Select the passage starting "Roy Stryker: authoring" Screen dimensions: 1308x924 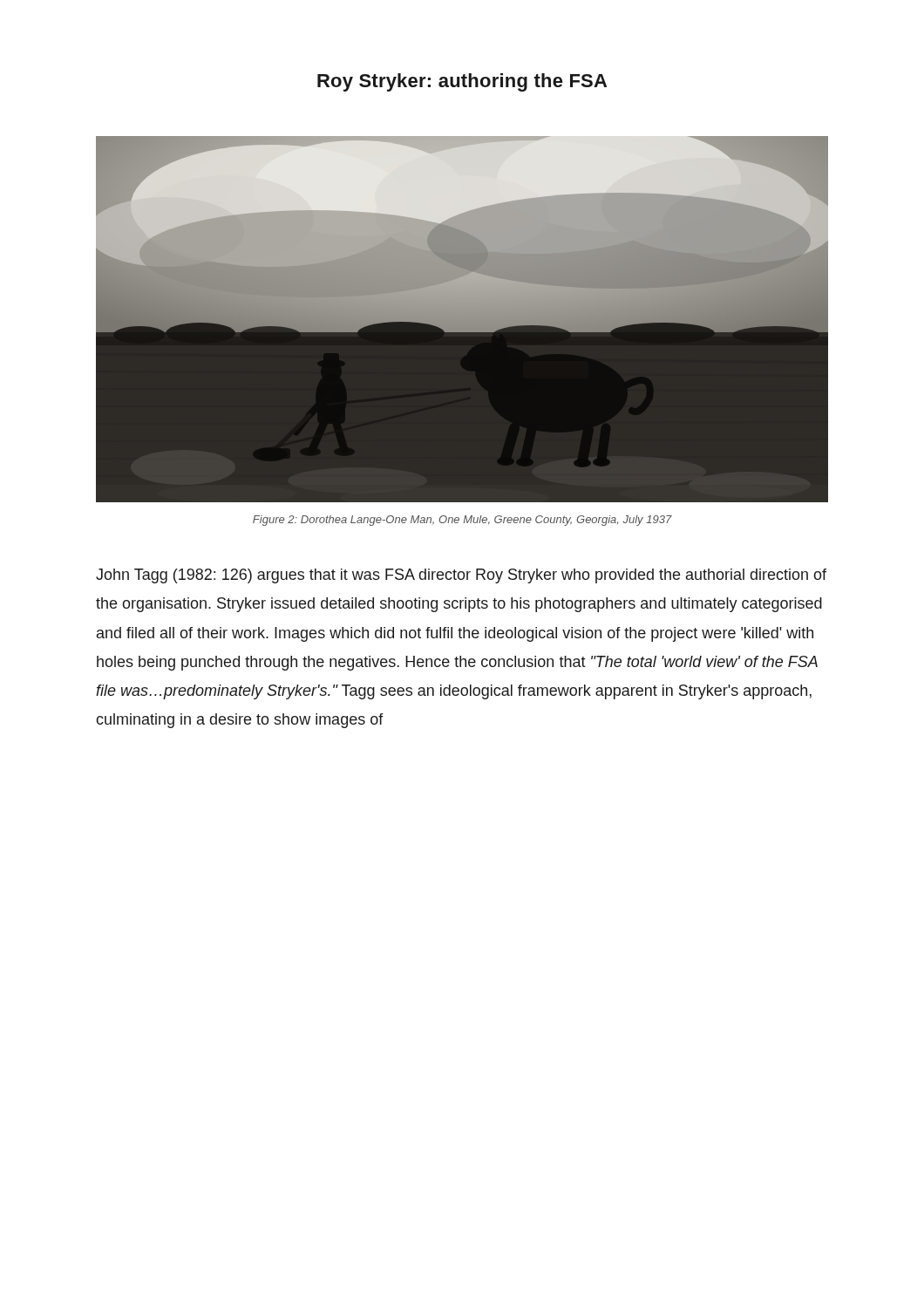click(x=462, y=81)
